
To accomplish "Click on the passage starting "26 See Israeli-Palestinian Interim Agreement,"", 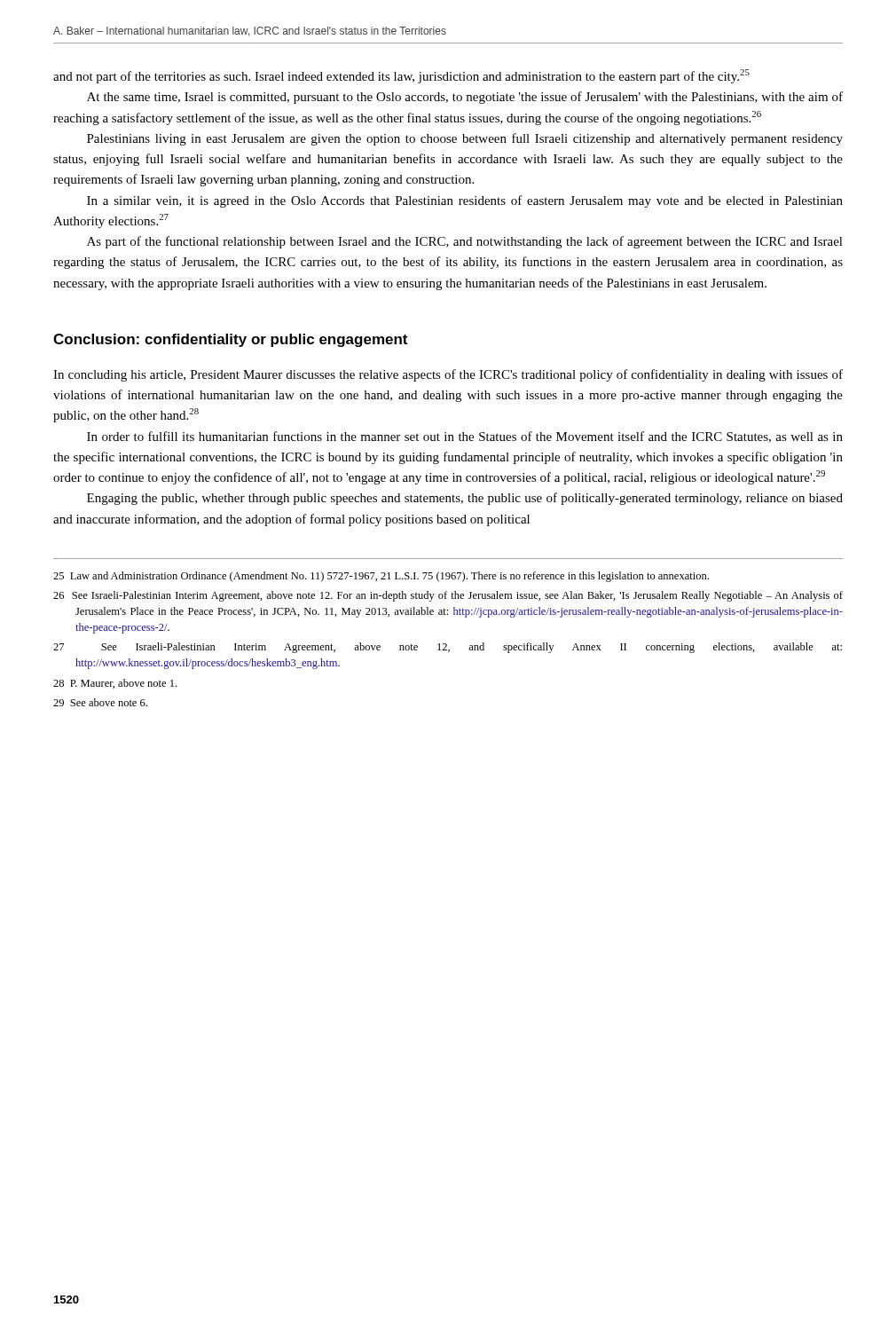I will pyautogui.click(x=448, y=611).
